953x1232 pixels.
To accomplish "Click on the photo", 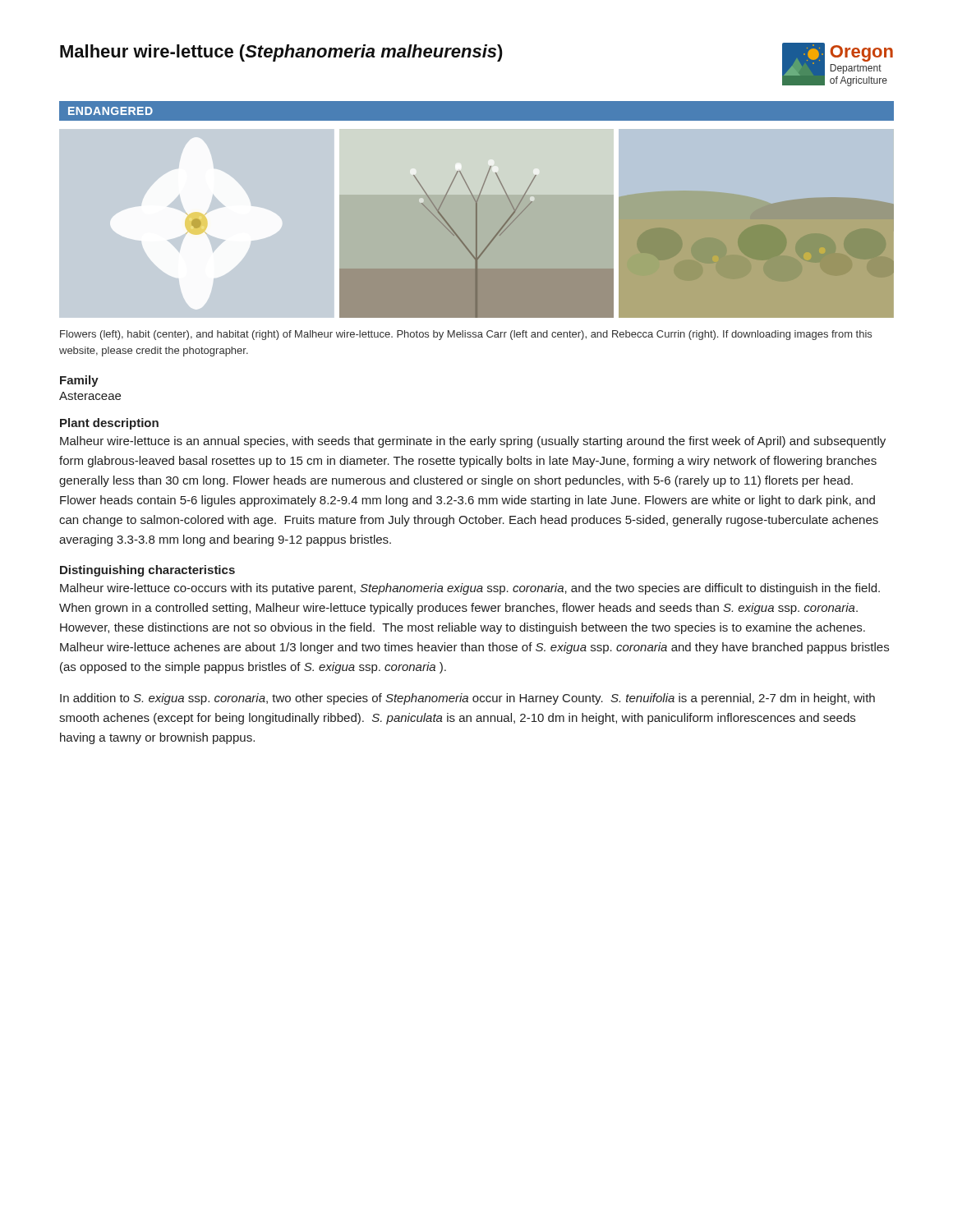I will coord(476,224).
